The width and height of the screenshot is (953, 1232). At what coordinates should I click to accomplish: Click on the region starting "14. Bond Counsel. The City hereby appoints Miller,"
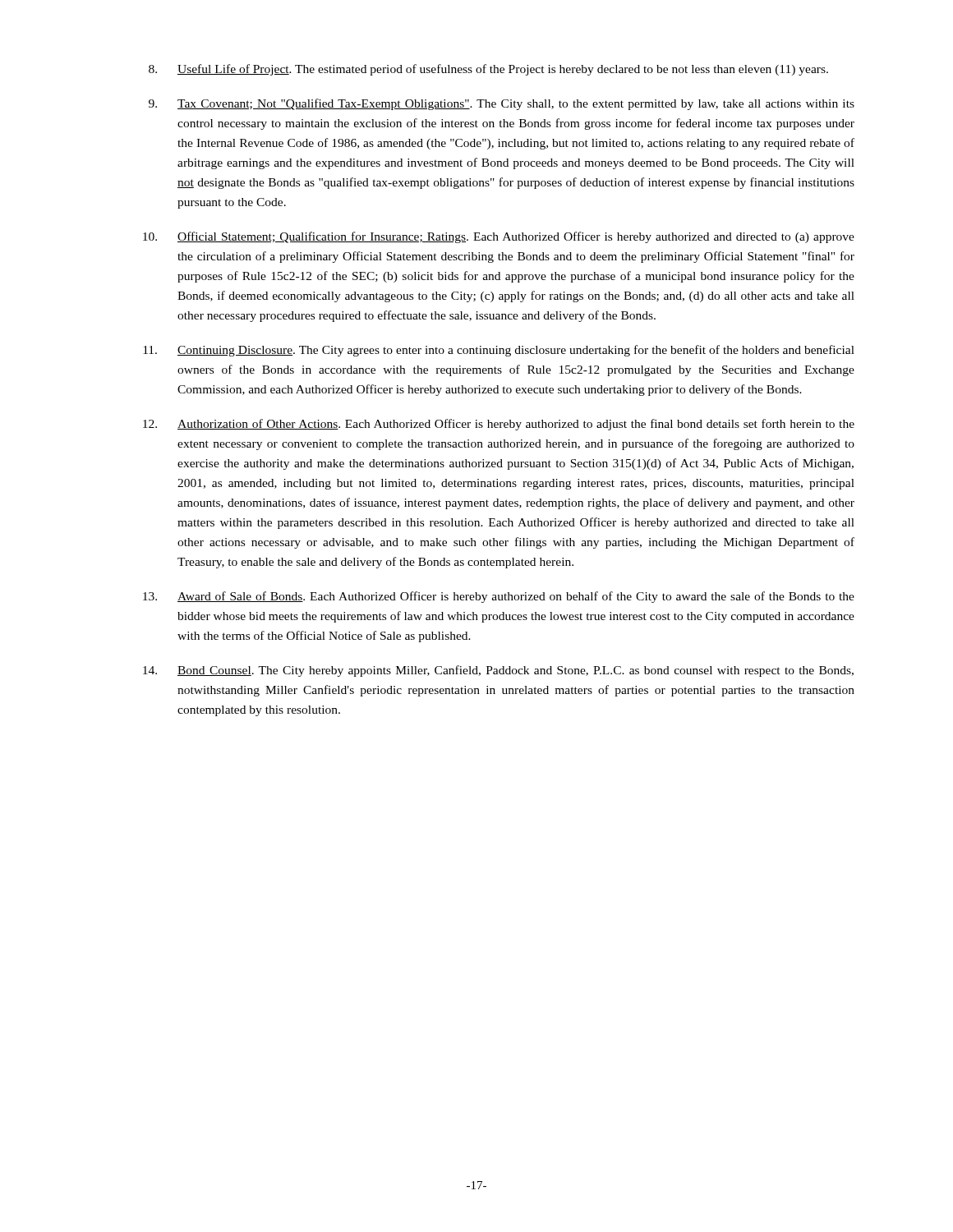(476, 690)
